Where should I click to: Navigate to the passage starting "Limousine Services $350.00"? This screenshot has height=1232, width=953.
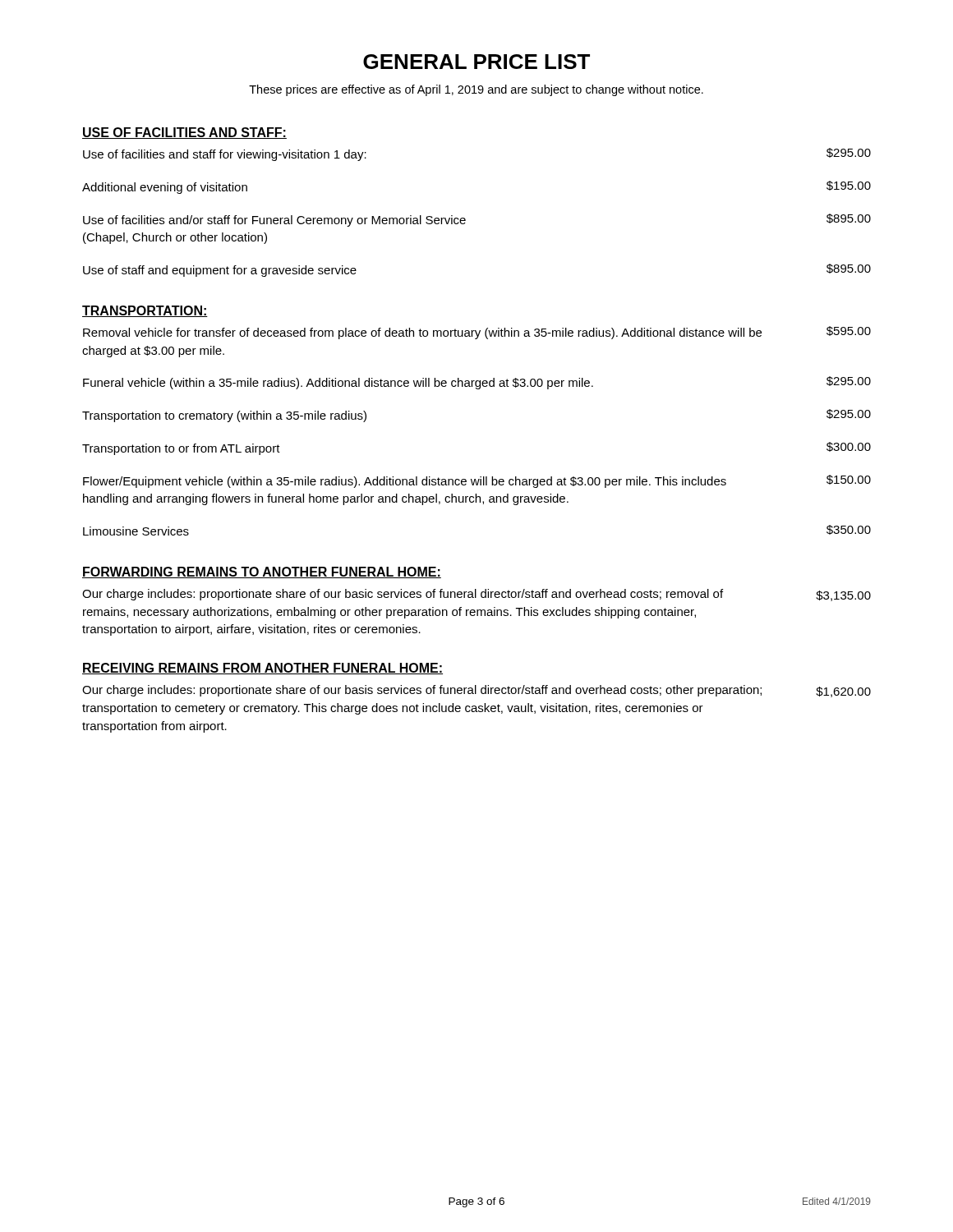tap(134, 529)
